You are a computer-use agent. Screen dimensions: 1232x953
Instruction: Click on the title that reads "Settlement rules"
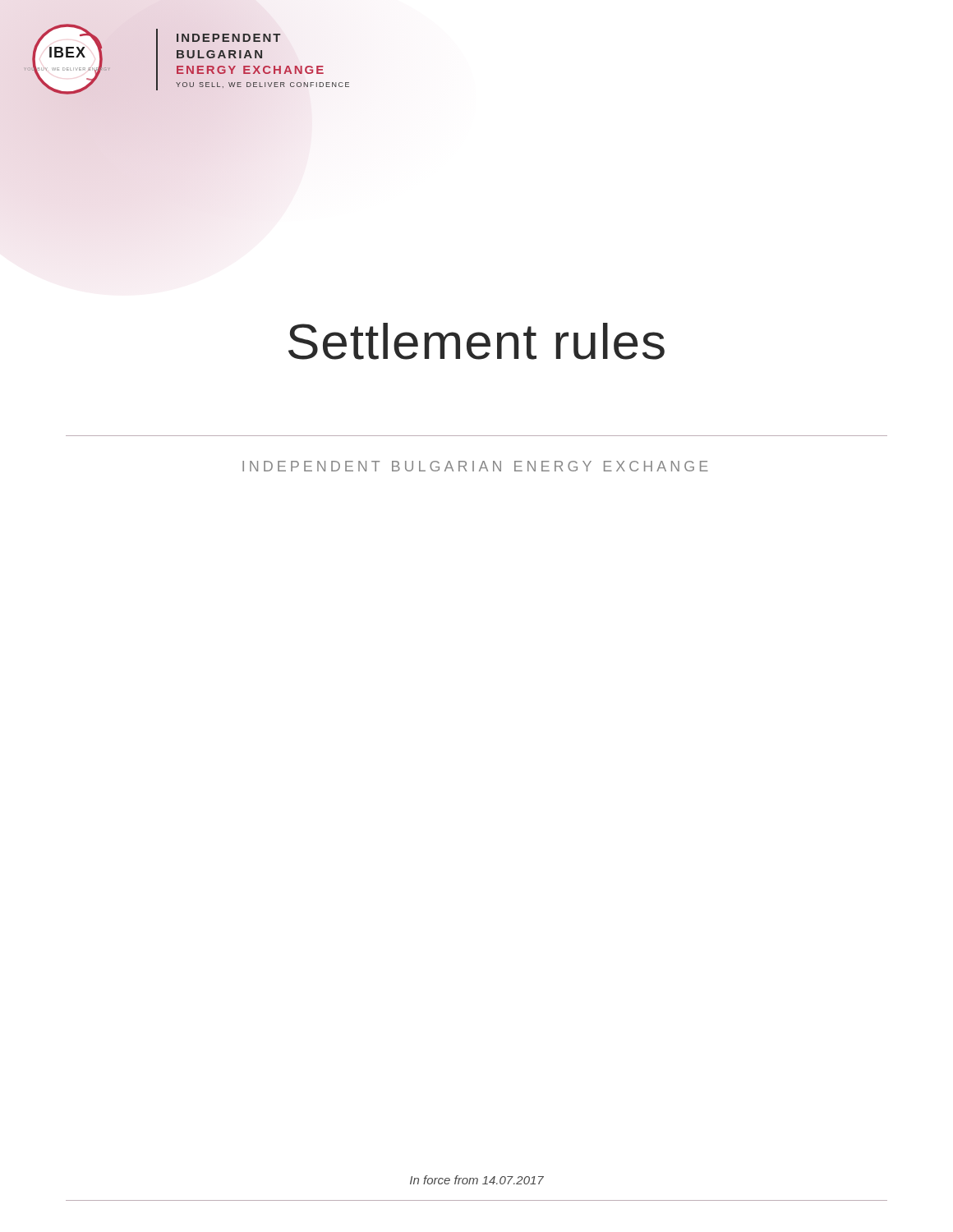(x=476, y=341)
